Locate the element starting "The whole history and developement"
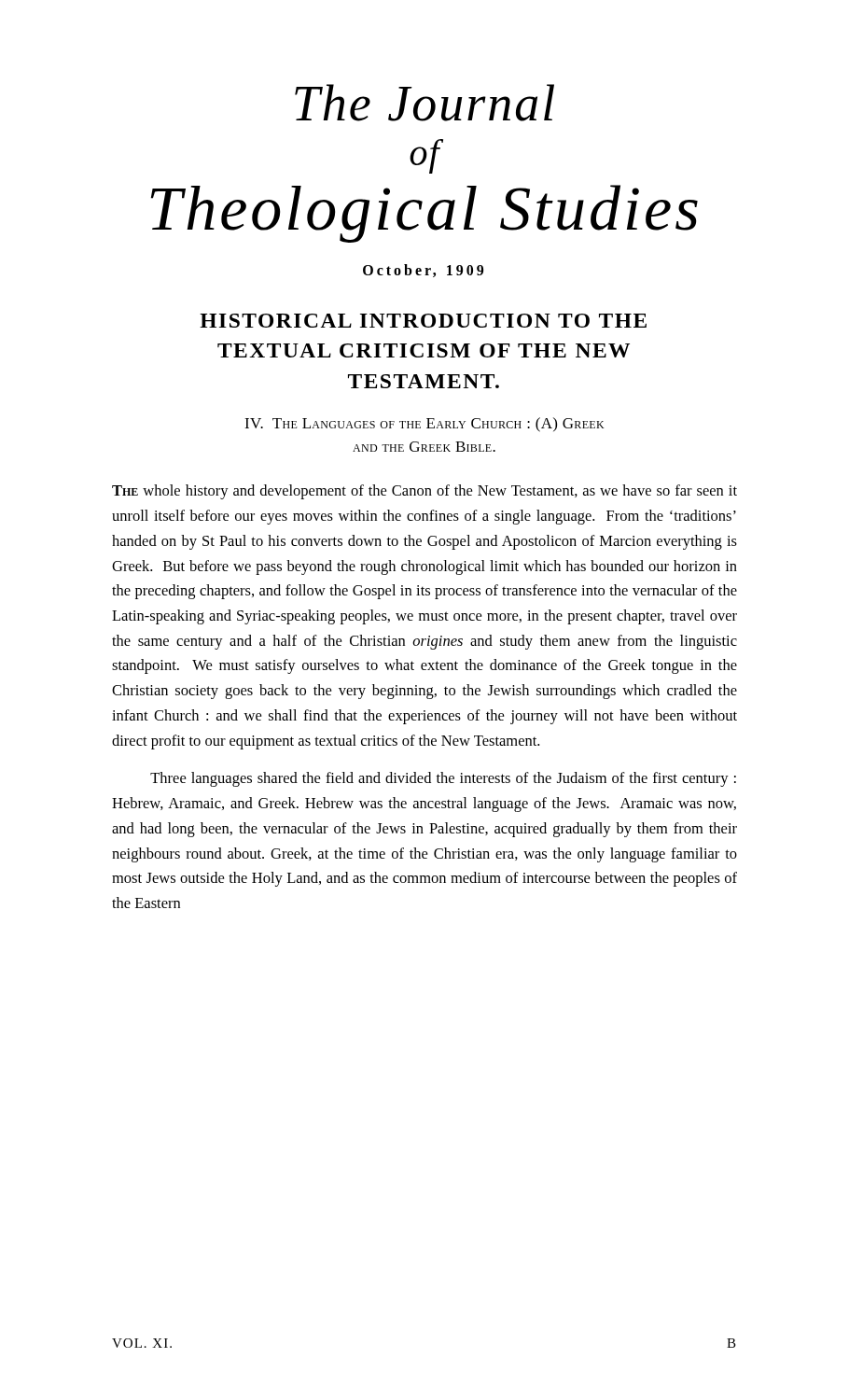 [x=424, y=698]
